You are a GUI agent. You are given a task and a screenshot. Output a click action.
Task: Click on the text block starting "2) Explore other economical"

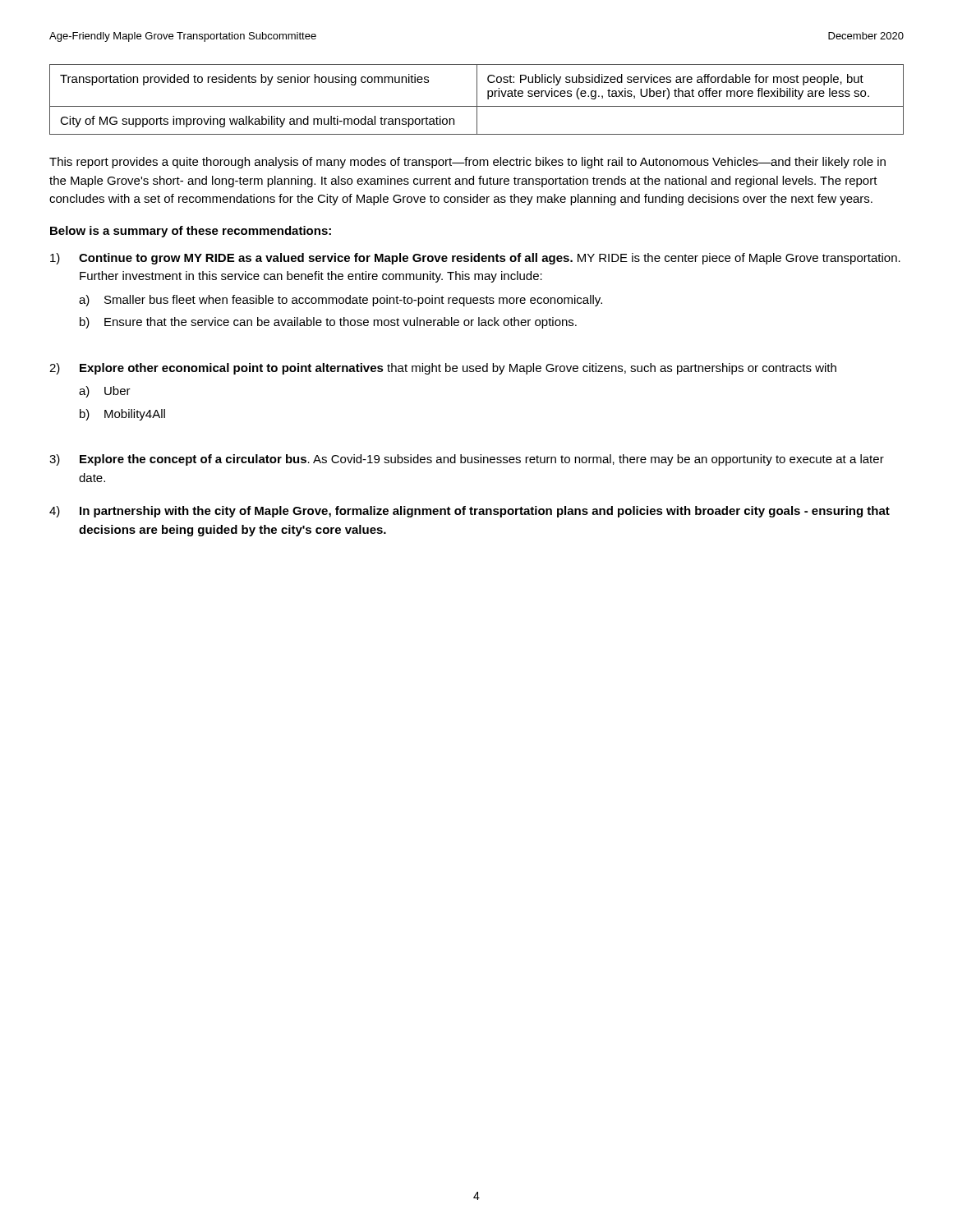pos(443,369)
